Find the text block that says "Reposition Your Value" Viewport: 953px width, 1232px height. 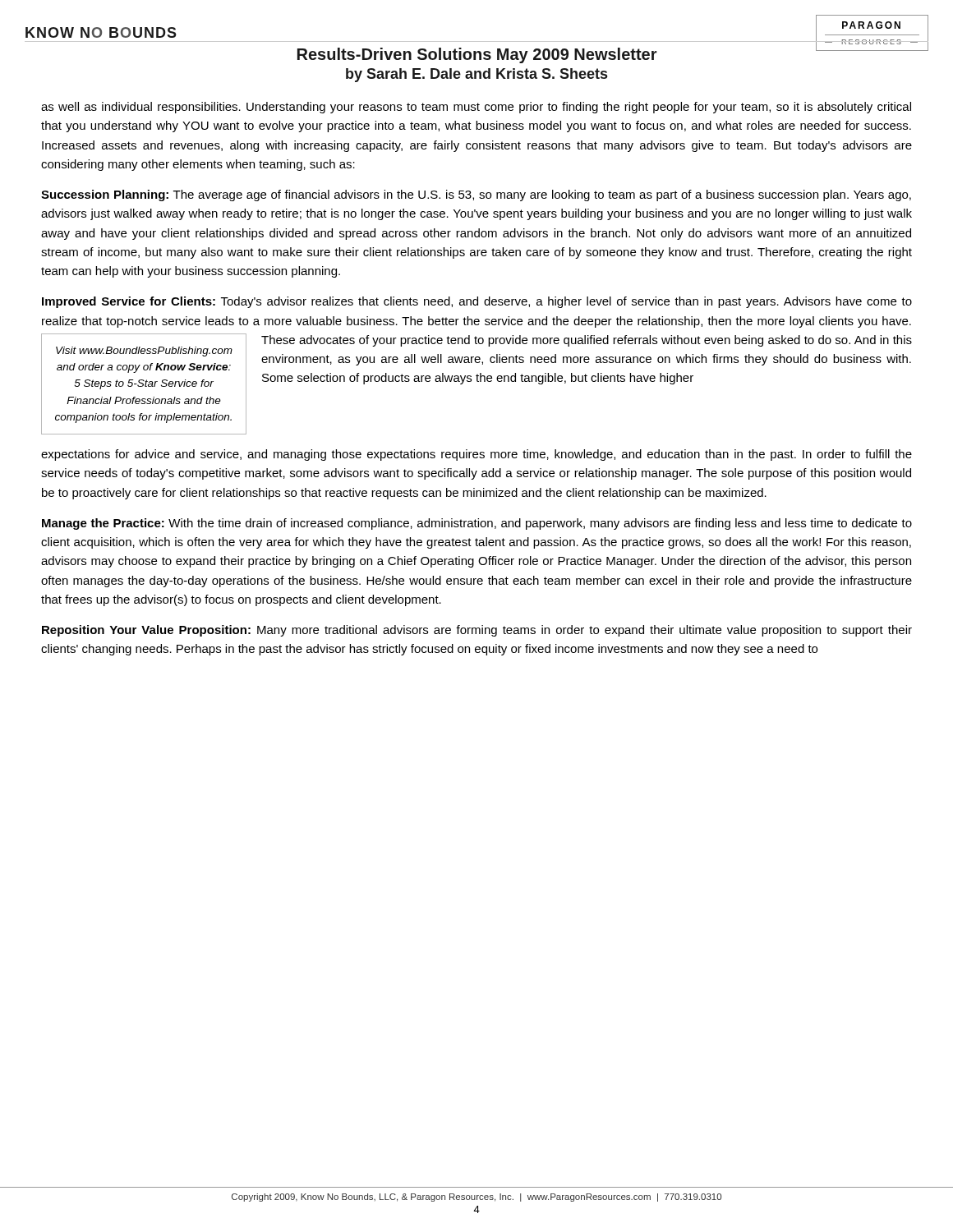(476, 639)
